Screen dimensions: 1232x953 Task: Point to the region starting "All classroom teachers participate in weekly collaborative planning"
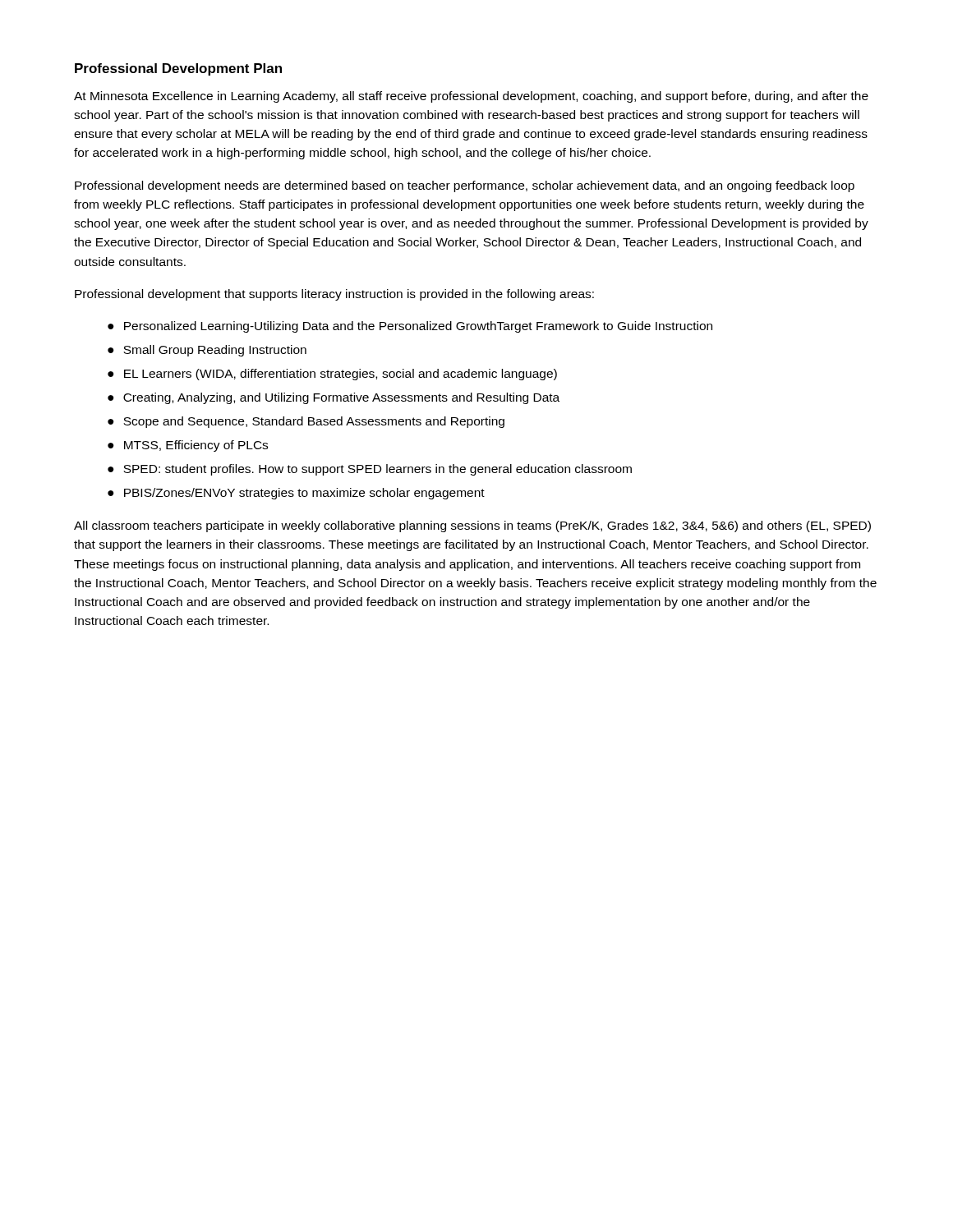475,573
